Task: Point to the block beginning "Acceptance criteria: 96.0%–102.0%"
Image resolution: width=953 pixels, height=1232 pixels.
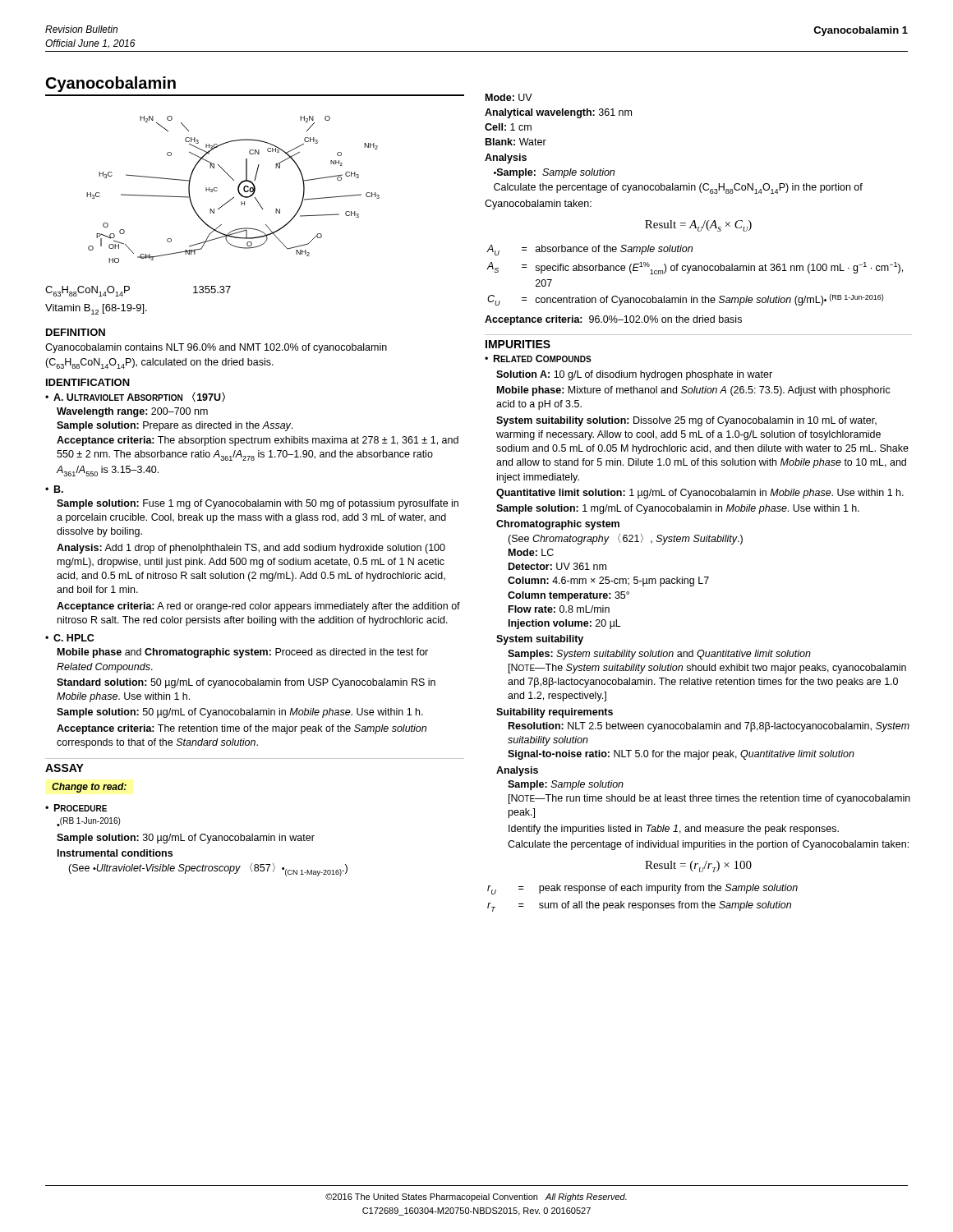Action: click(x=613, y=320)
